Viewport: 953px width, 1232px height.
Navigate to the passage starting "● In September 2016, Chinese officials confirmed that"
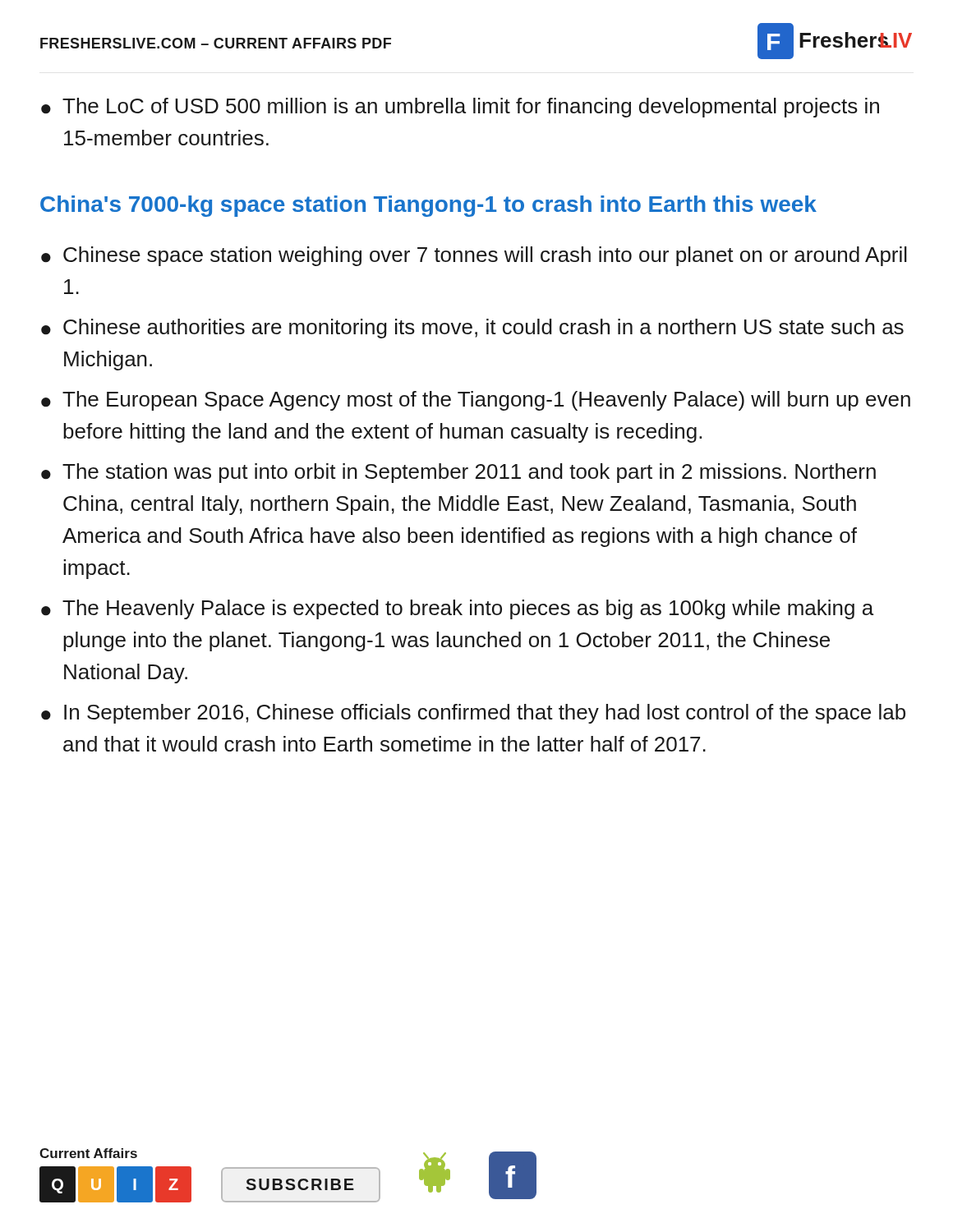pos(476,728)
